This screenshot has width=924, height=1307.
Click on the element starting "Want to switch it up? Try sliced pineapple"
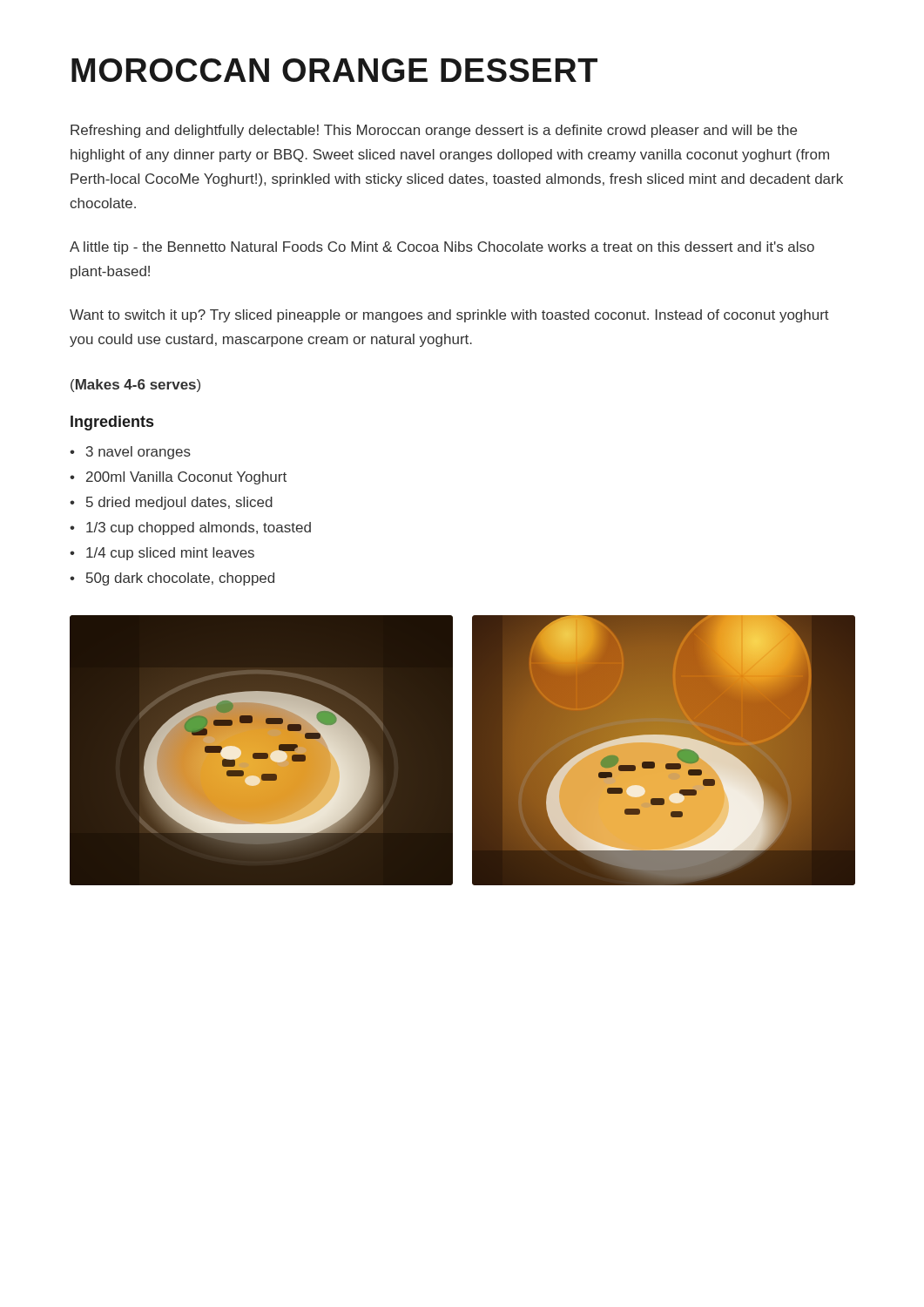click(462, 328)
